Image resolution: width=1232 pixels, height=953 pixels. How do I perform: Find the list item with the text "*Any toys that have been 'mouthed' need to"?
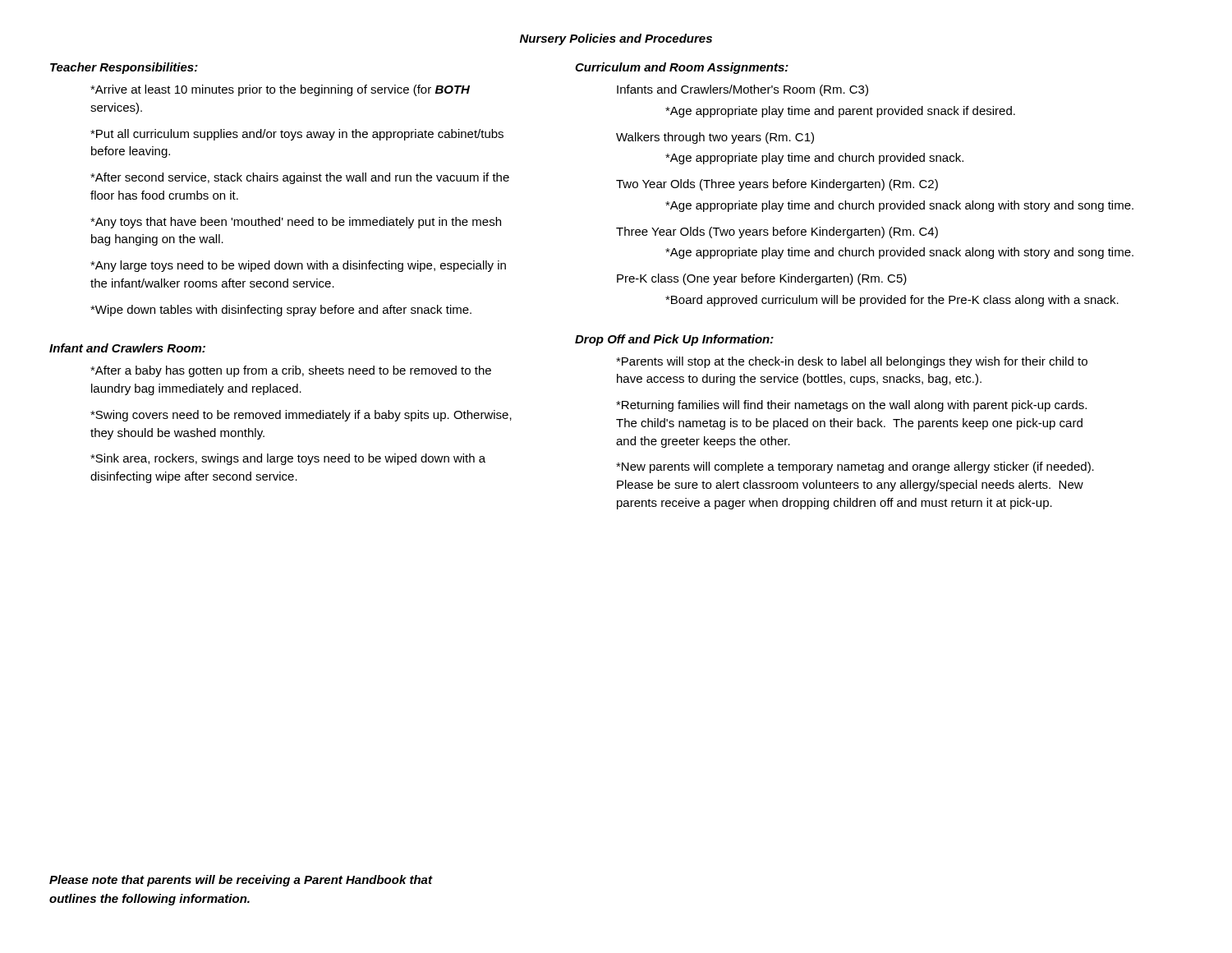pyautogui.click(x=296, y=230)
